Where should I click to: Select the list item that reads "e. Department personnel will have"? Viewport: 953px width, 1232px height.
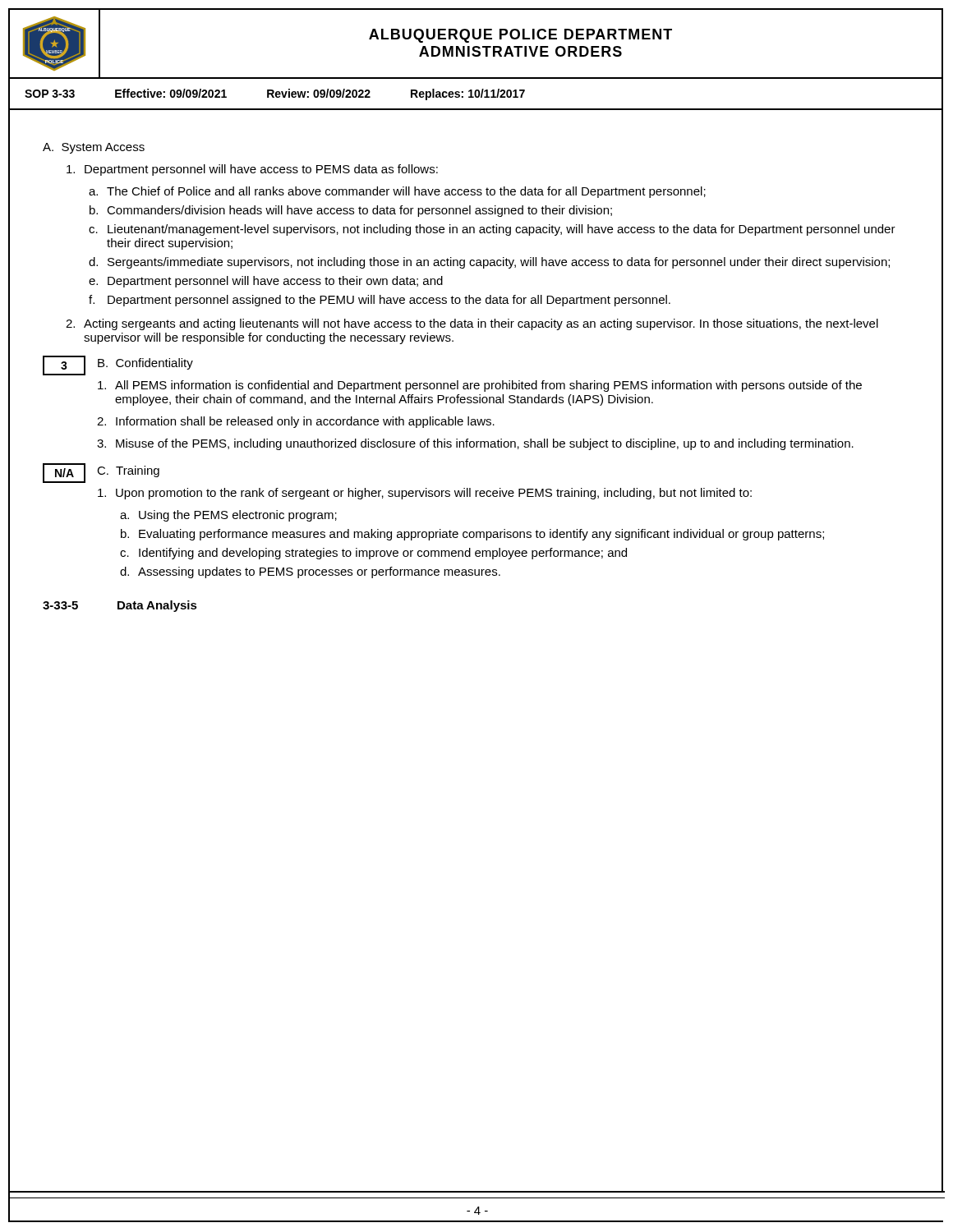tap(266, 282)
